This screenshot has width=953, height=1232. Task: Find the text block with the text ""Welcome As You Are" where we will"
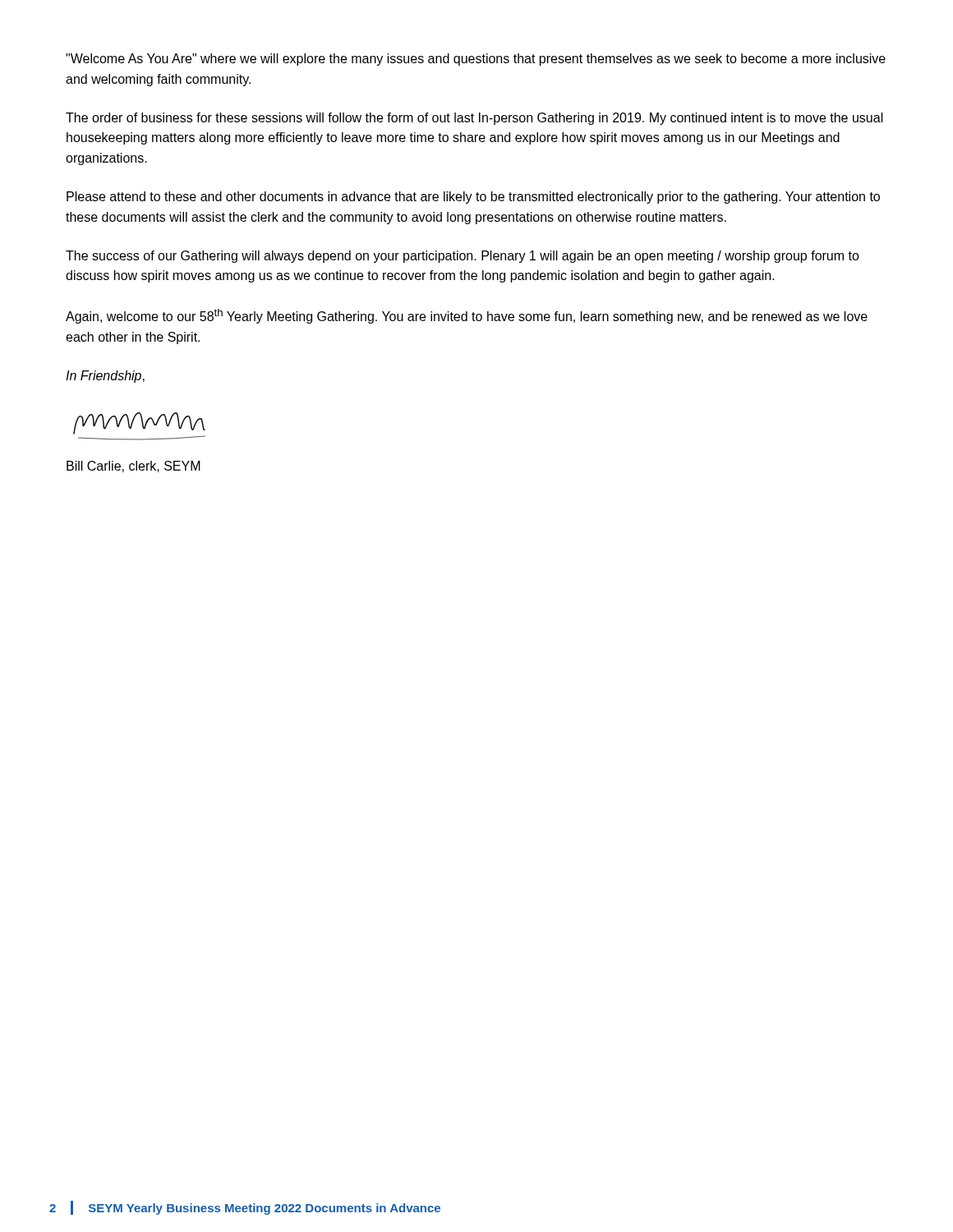[x=476, y=69]
